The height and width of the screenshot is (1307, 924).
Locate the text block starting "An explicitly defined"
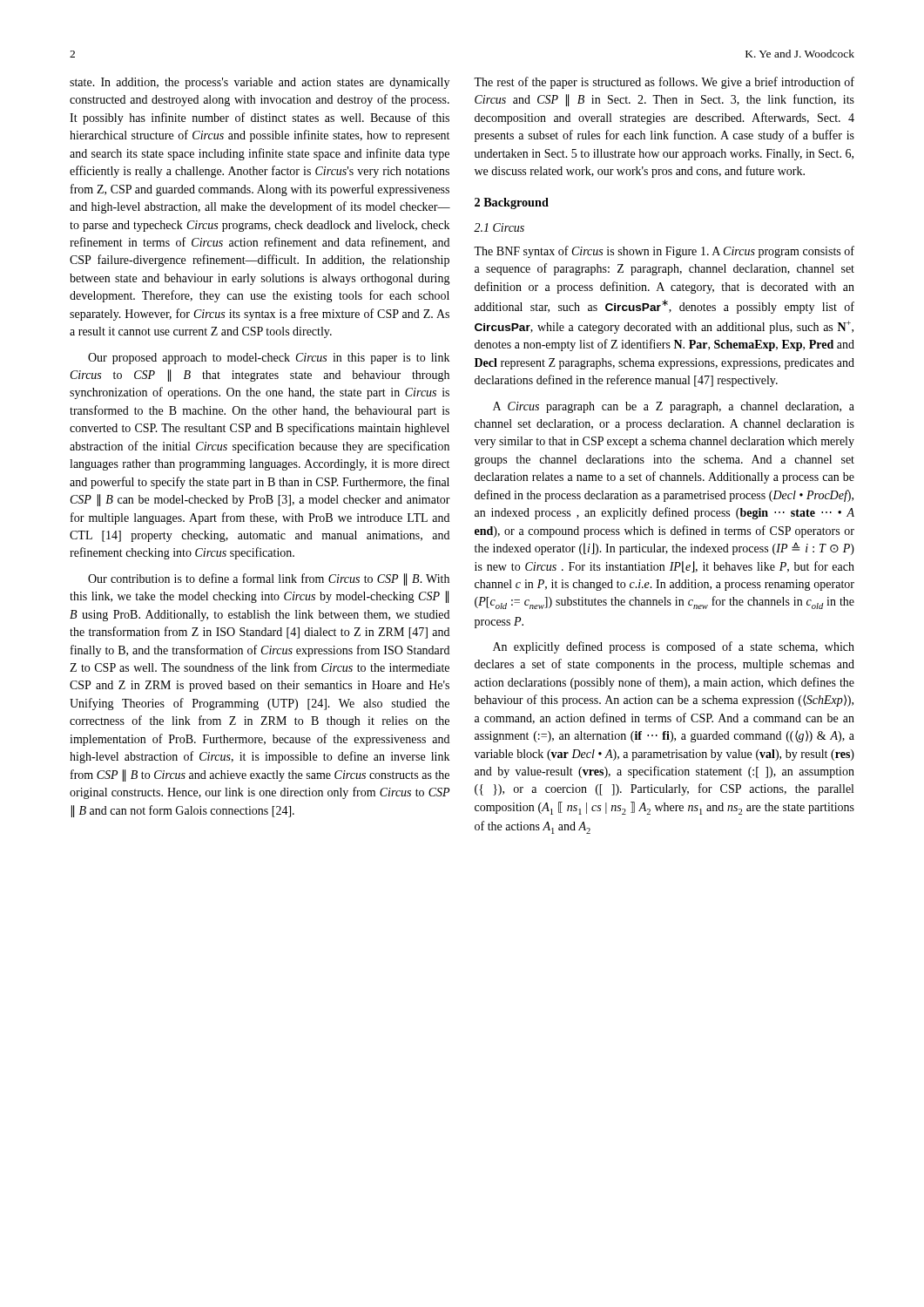click(x=664, y=738)
